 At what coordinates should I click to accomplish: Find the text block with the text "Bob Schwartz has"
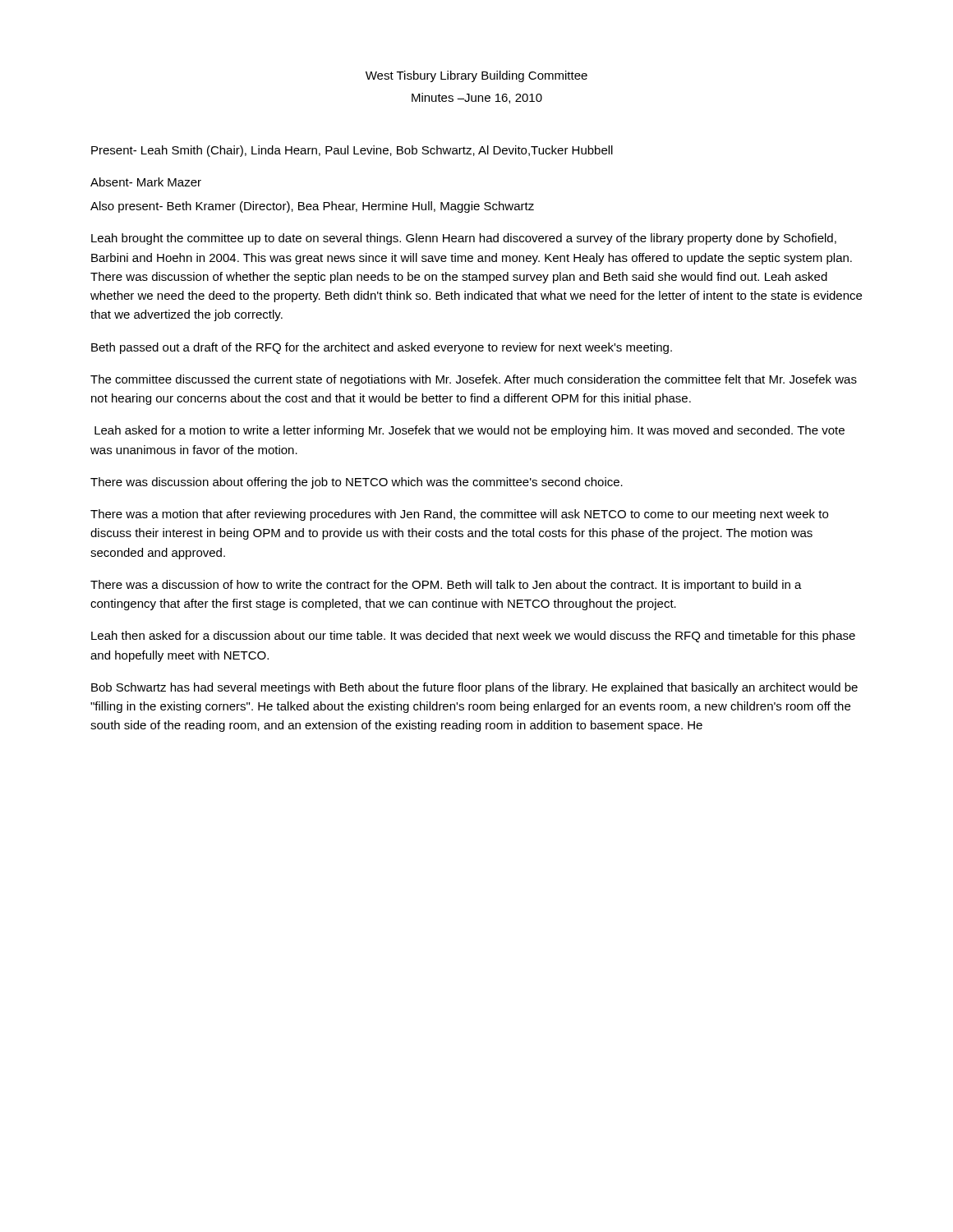[x=474, y=706]
